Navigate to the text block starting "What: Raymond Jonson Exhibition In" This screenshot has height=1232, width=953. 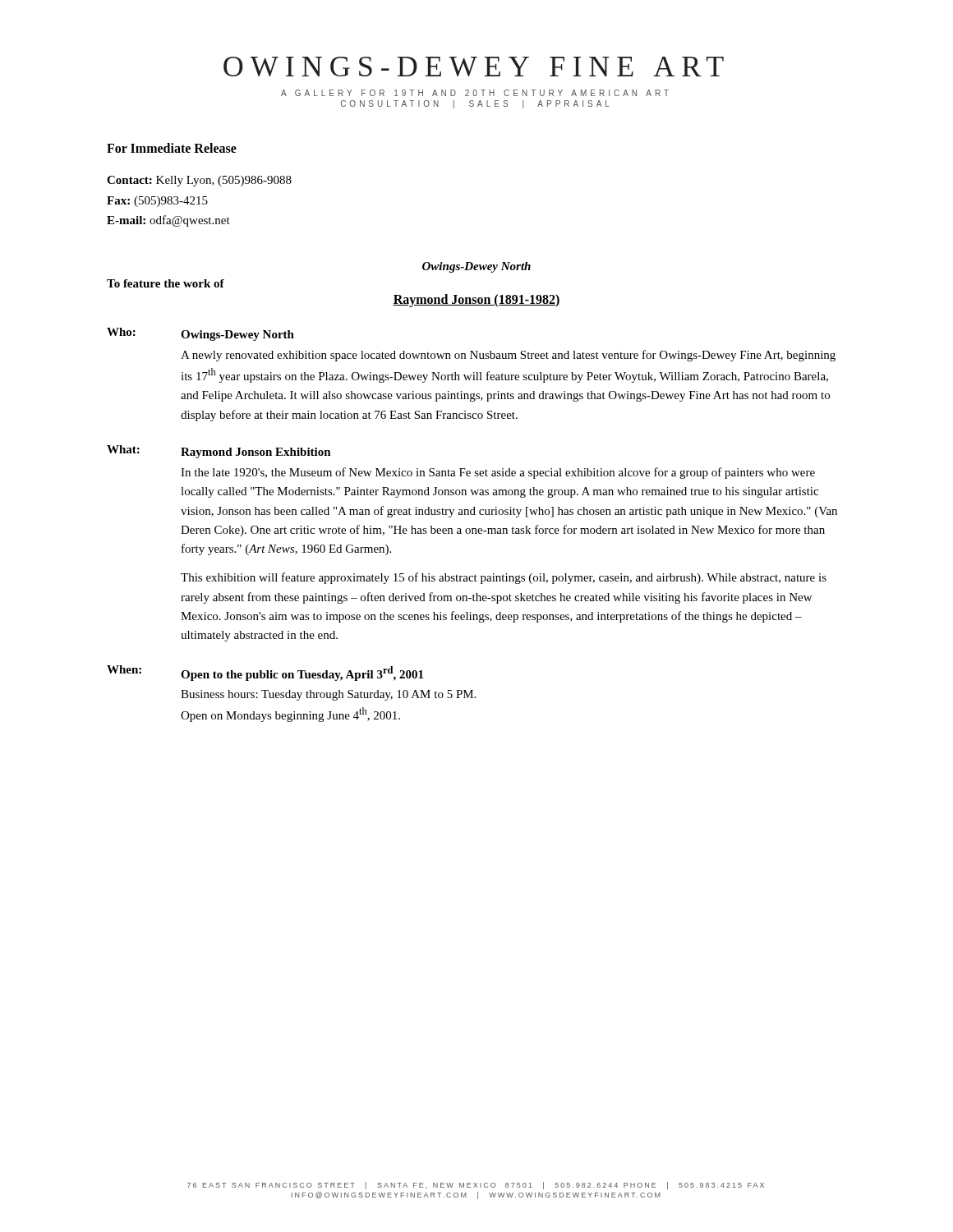476,544
